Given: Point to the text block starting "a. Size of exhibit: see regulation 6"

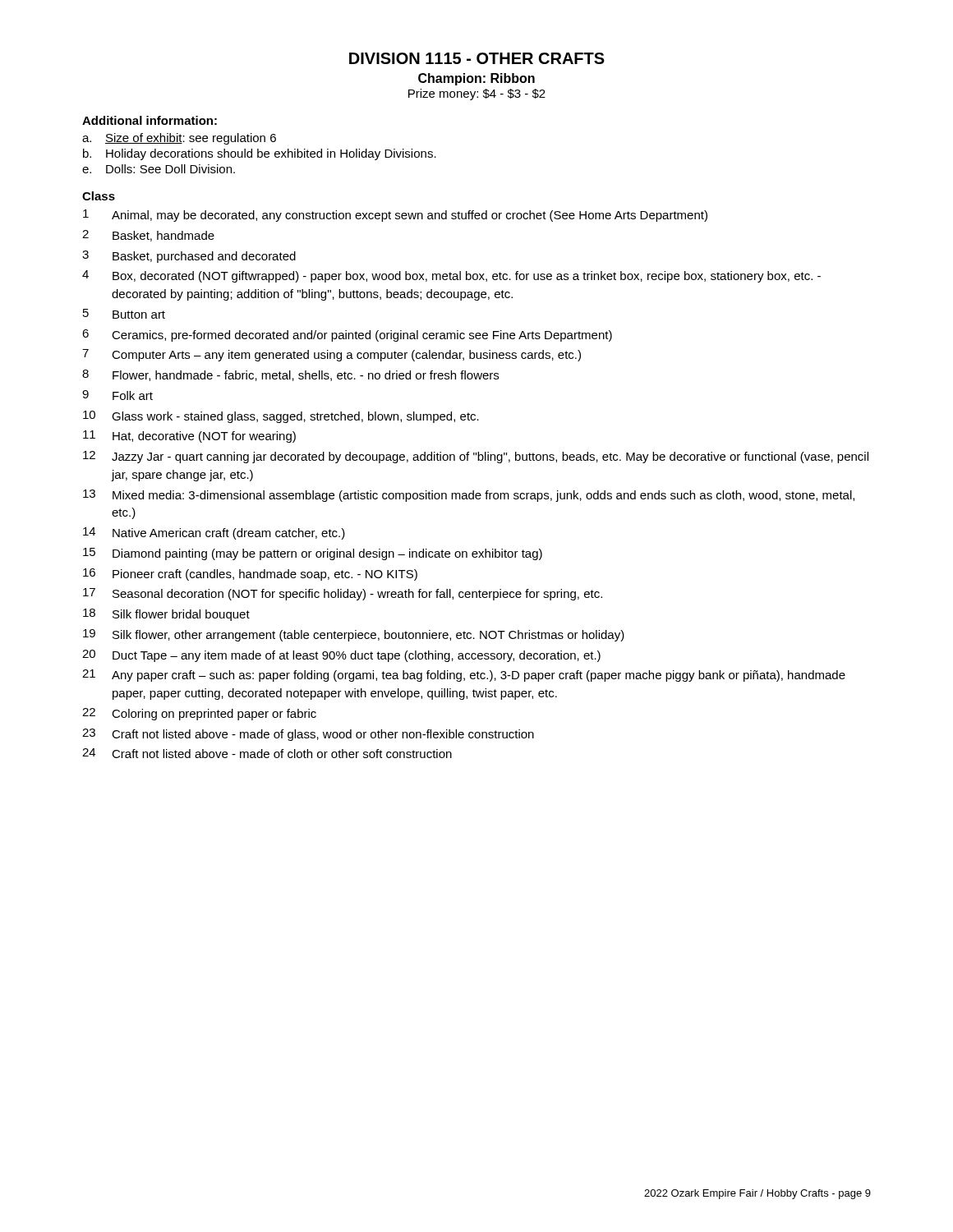Looking at the screenshot, I should click(x=179, y=138).
